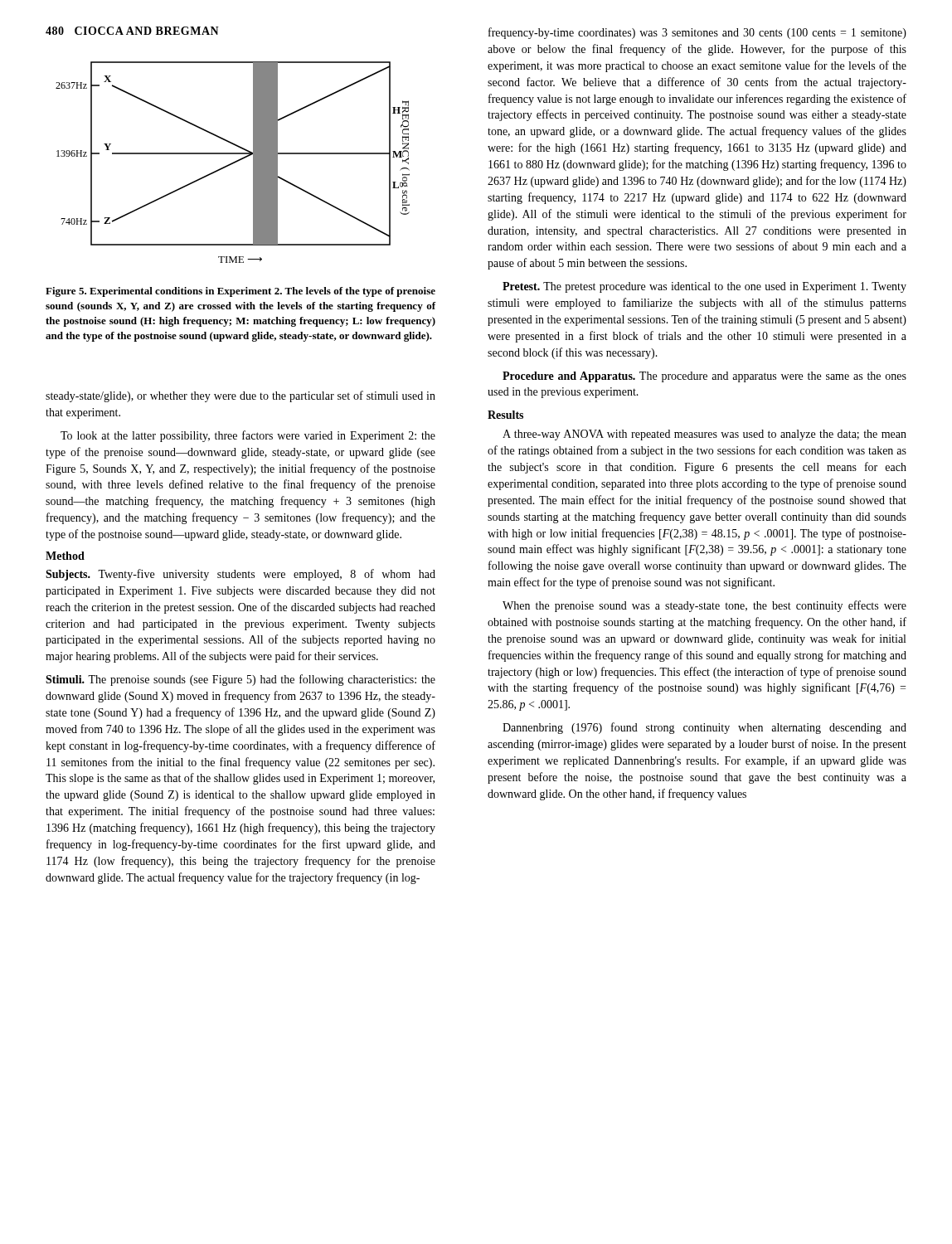Click on the text block that says "A three-way ANOVA with repeated"
This screenshot has width=952, height=1244.
(x=697, y=509)
